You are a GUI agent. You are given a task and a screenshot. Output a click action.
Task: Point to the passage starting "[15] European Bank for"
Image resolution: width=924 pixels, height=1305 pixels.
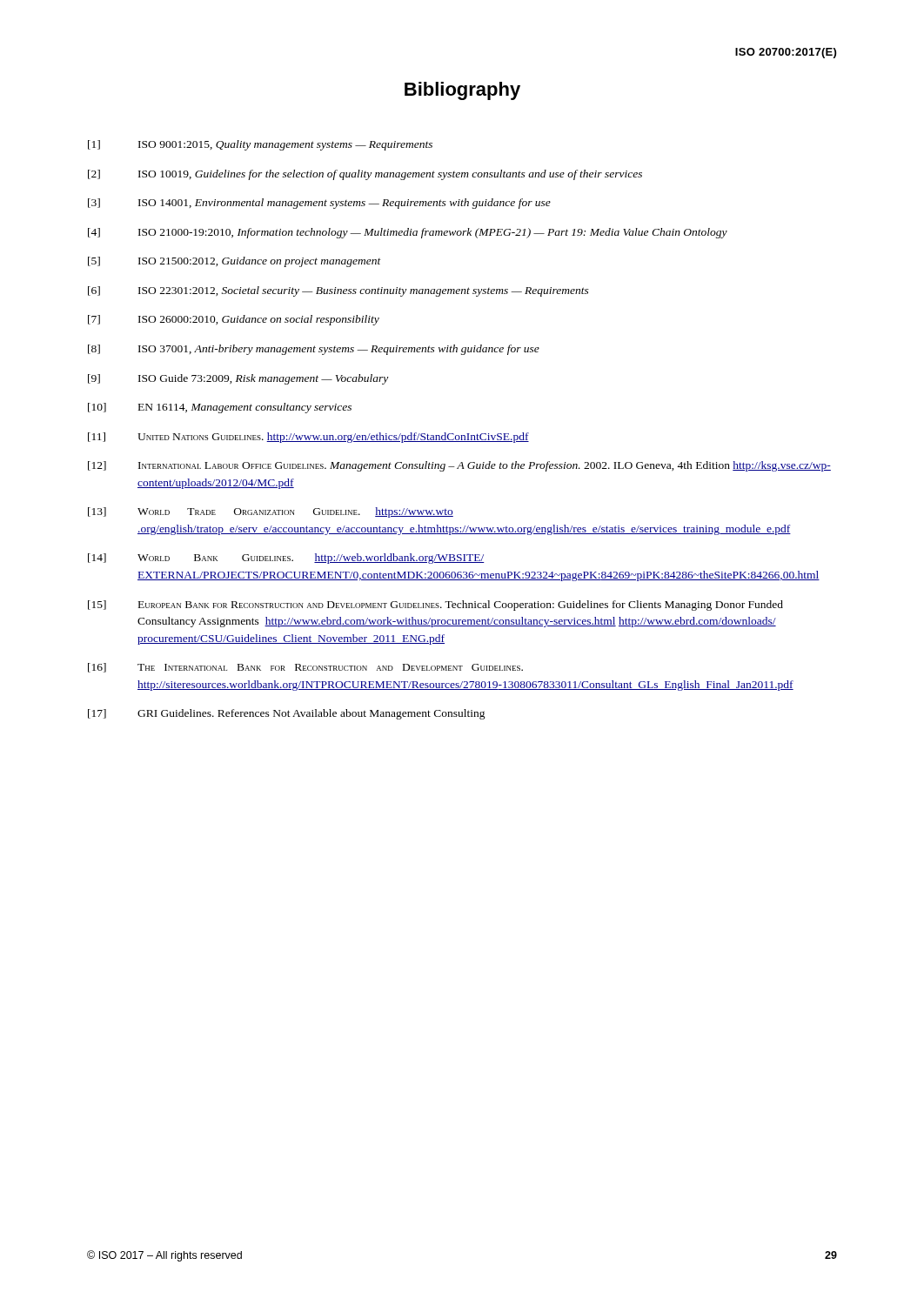(462, 621)
